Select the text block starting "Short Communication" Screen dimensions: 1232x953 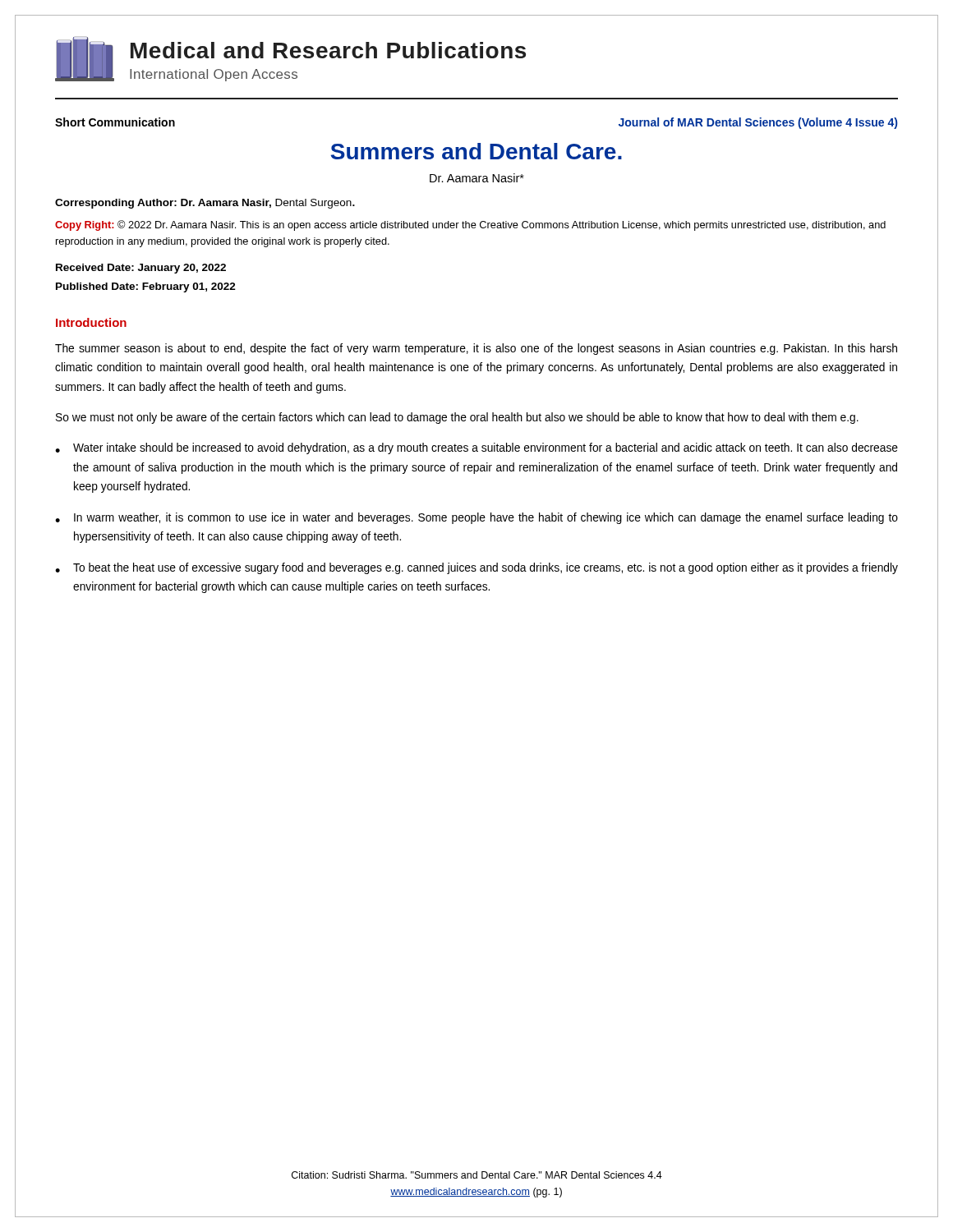click(x=115, y=122)
